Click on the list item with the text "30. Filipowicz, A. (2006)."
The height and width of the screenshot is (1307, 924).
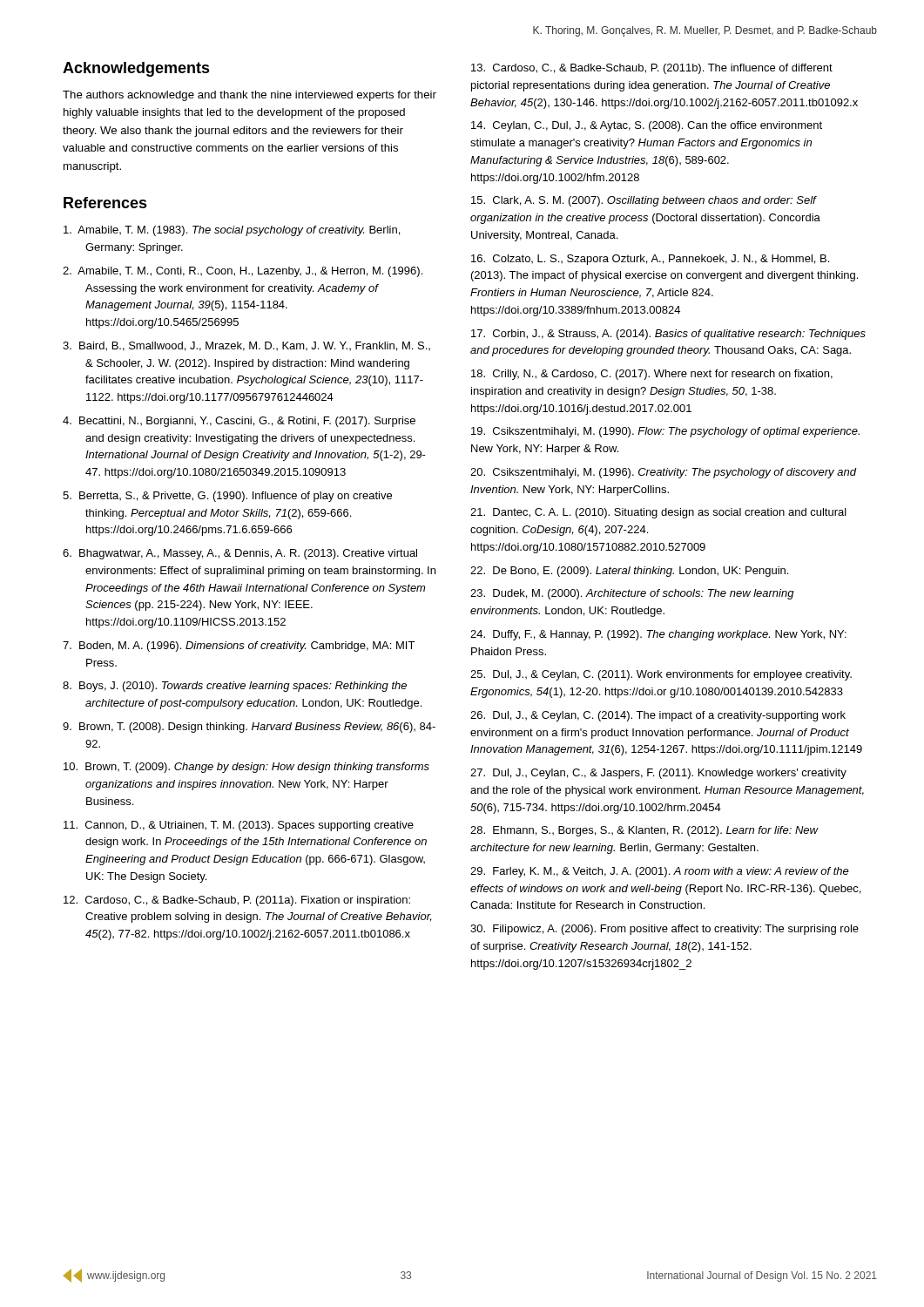point(664,946)
